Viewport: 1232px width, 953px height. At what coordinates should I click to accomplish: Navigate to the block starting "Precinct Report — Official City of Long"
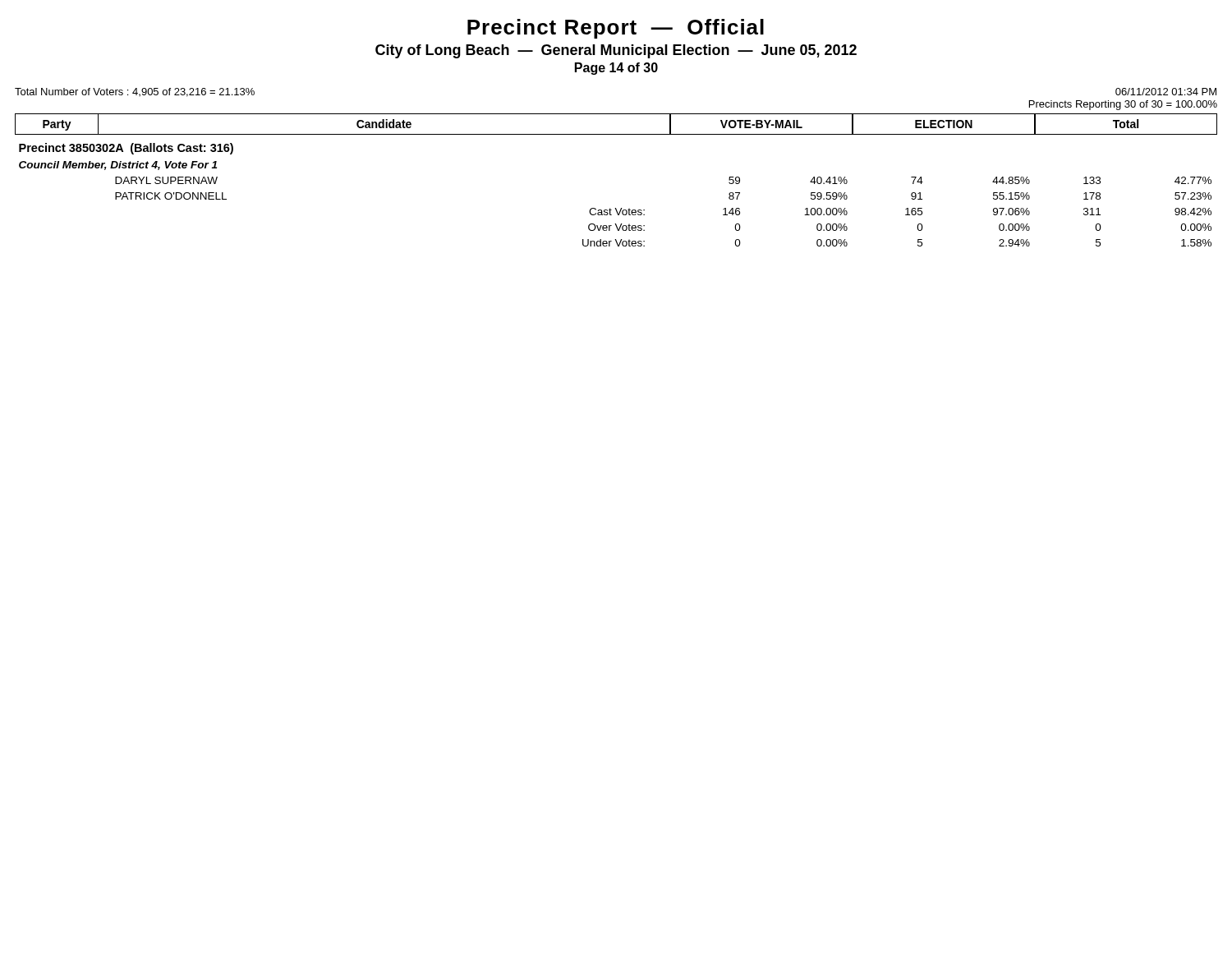[x=616, y=45]
